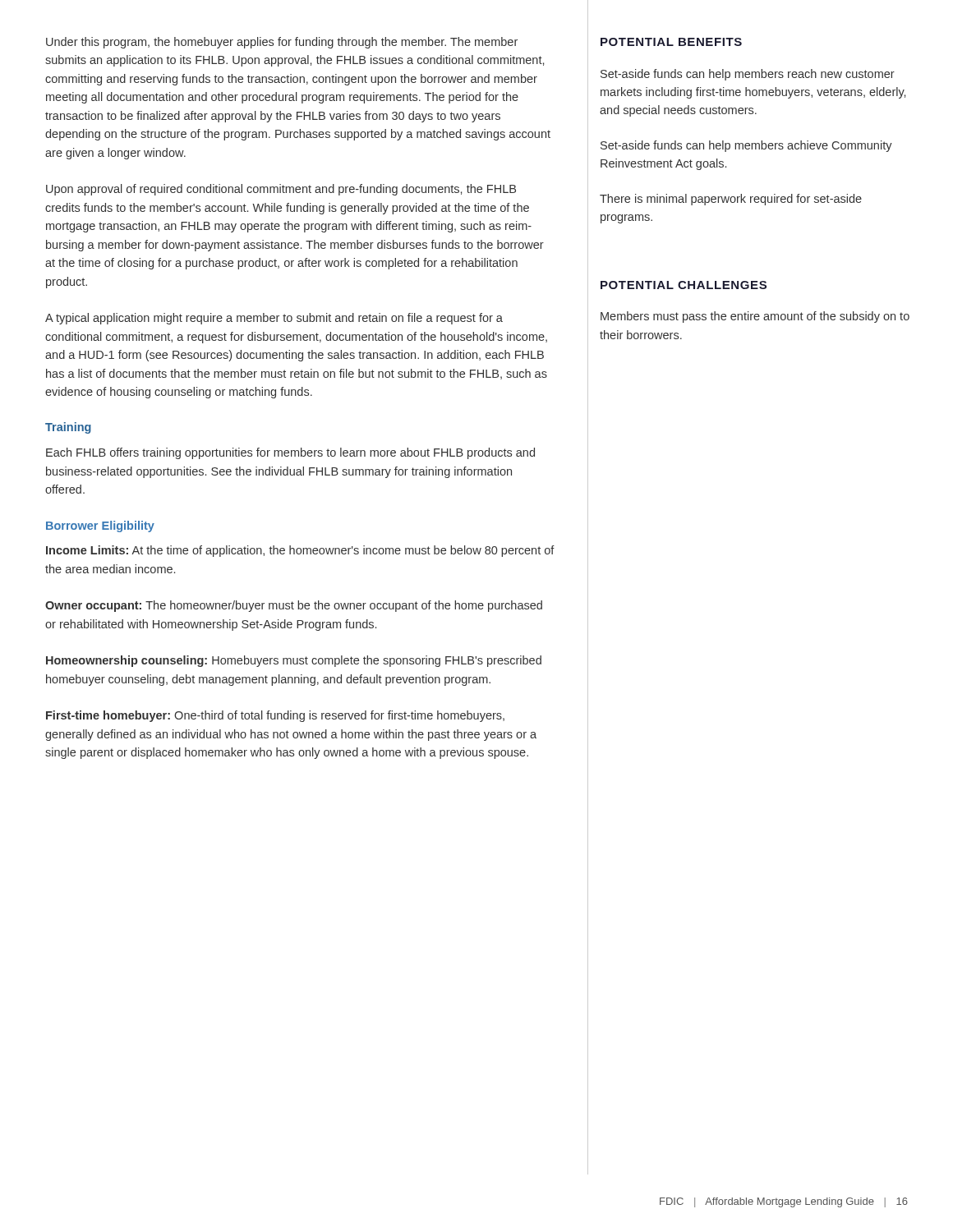Select the region starting "Members must pass the entire"
Viewport: 953px width, 1232px height.
(755, 326)
